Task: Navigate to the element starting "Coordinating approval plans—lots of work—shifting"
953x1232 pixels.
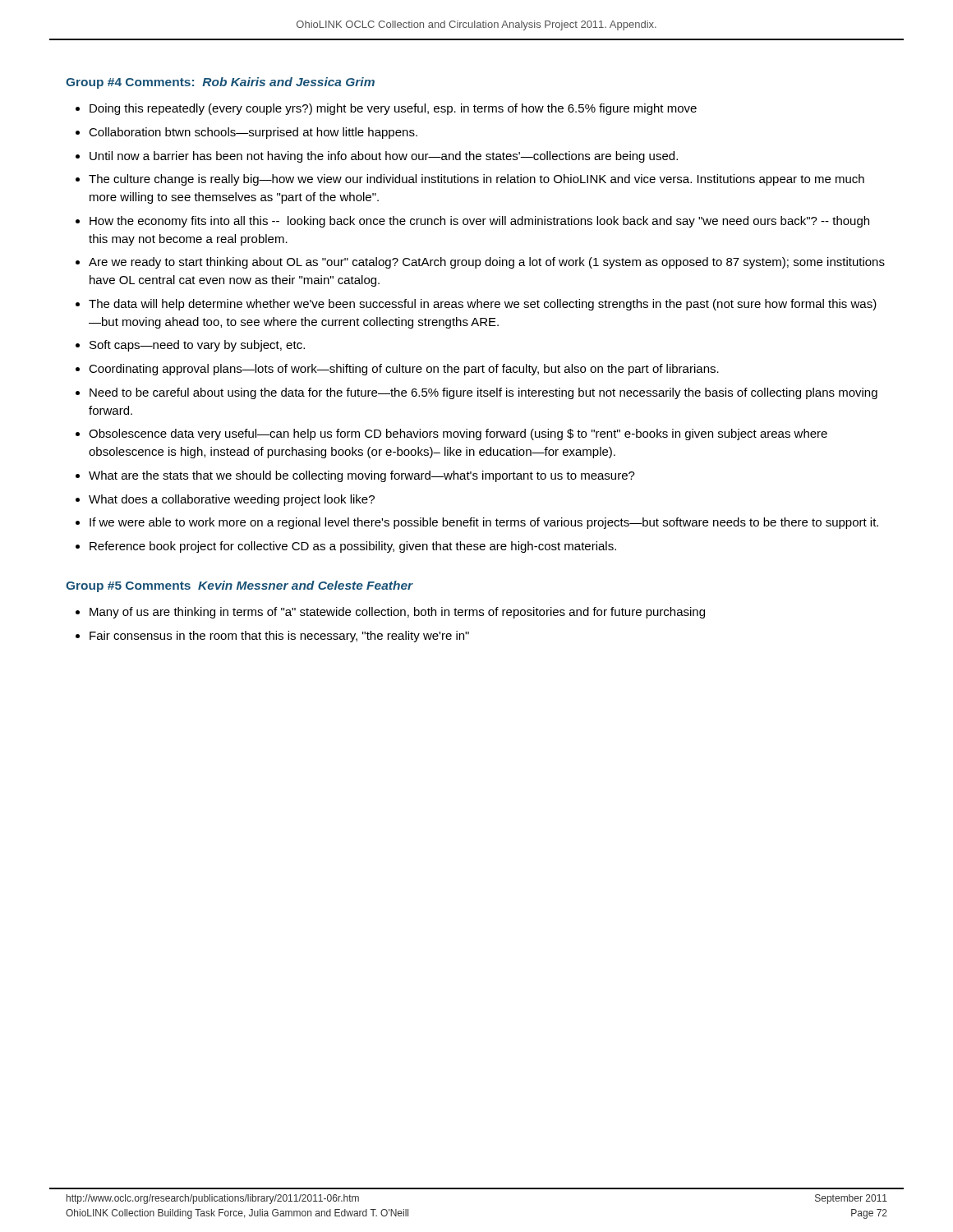Action: (404, 368)
